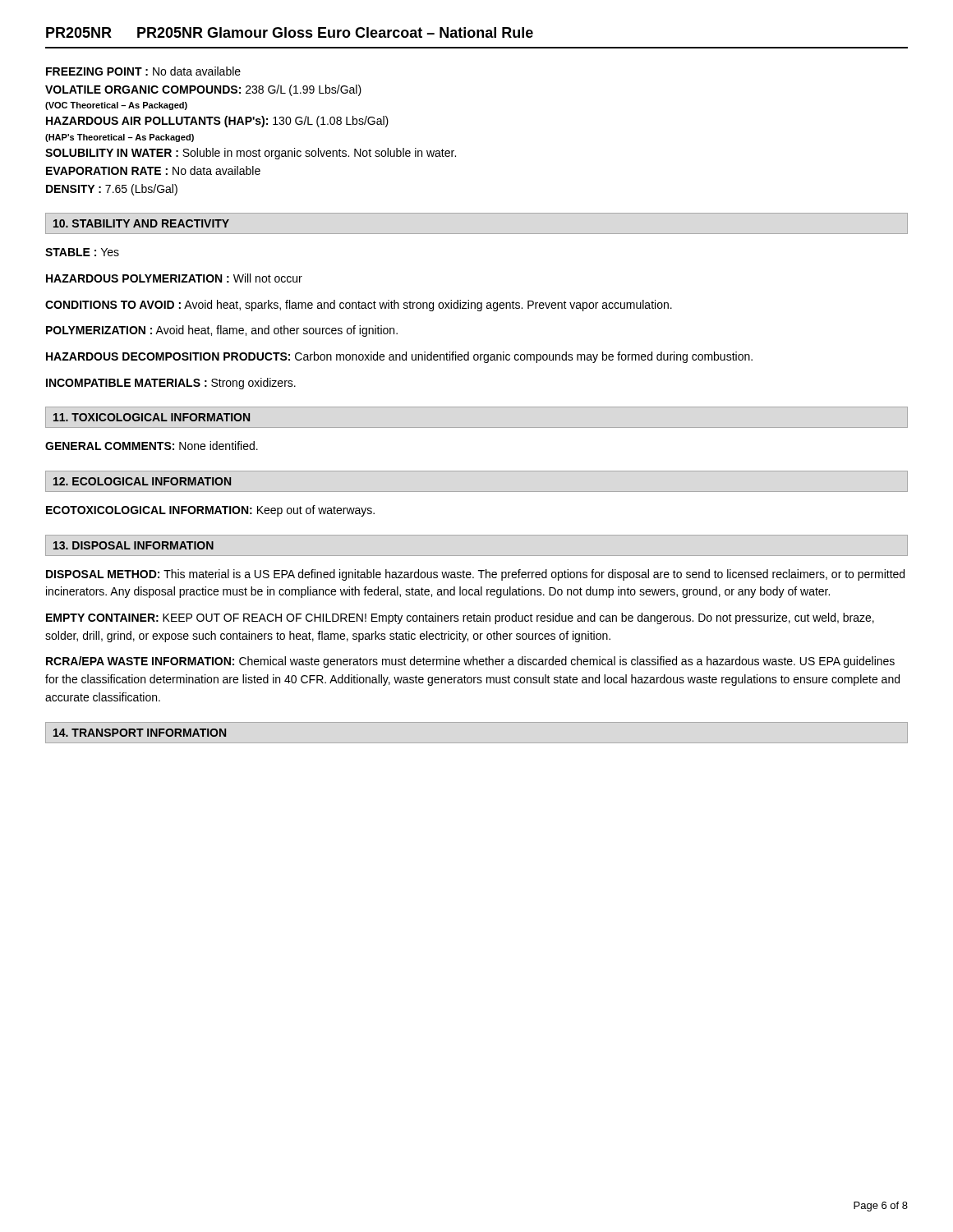Screen dimensions: 1232x953
Task: Click on the text that says "ECOTOXICOLOGICAL INFORMATION: Keep out of waterways."
Action: pyautogui.click(x=210, y=511)
